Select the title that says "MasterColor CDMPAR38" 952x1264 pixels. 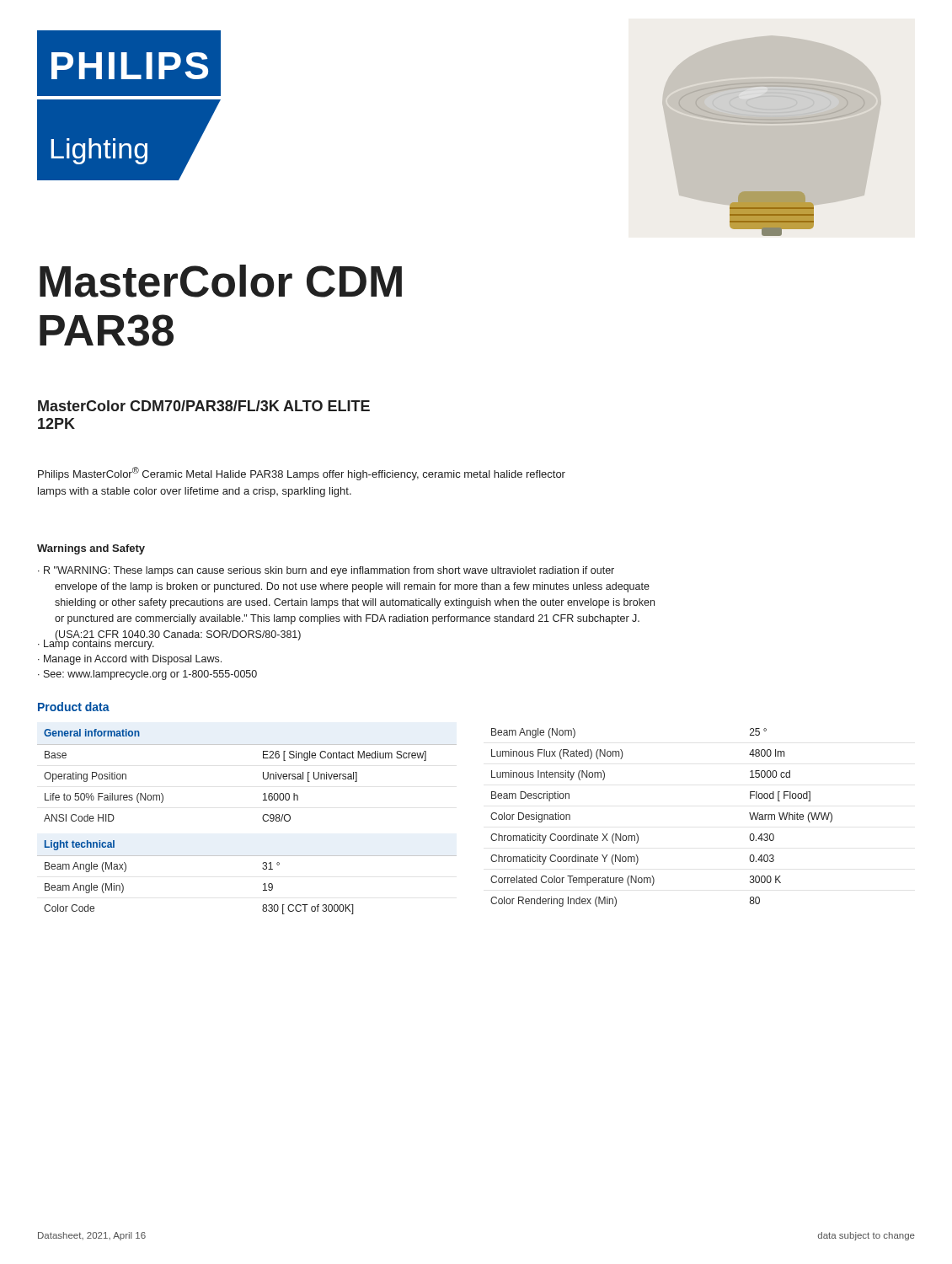coord(399,306)
